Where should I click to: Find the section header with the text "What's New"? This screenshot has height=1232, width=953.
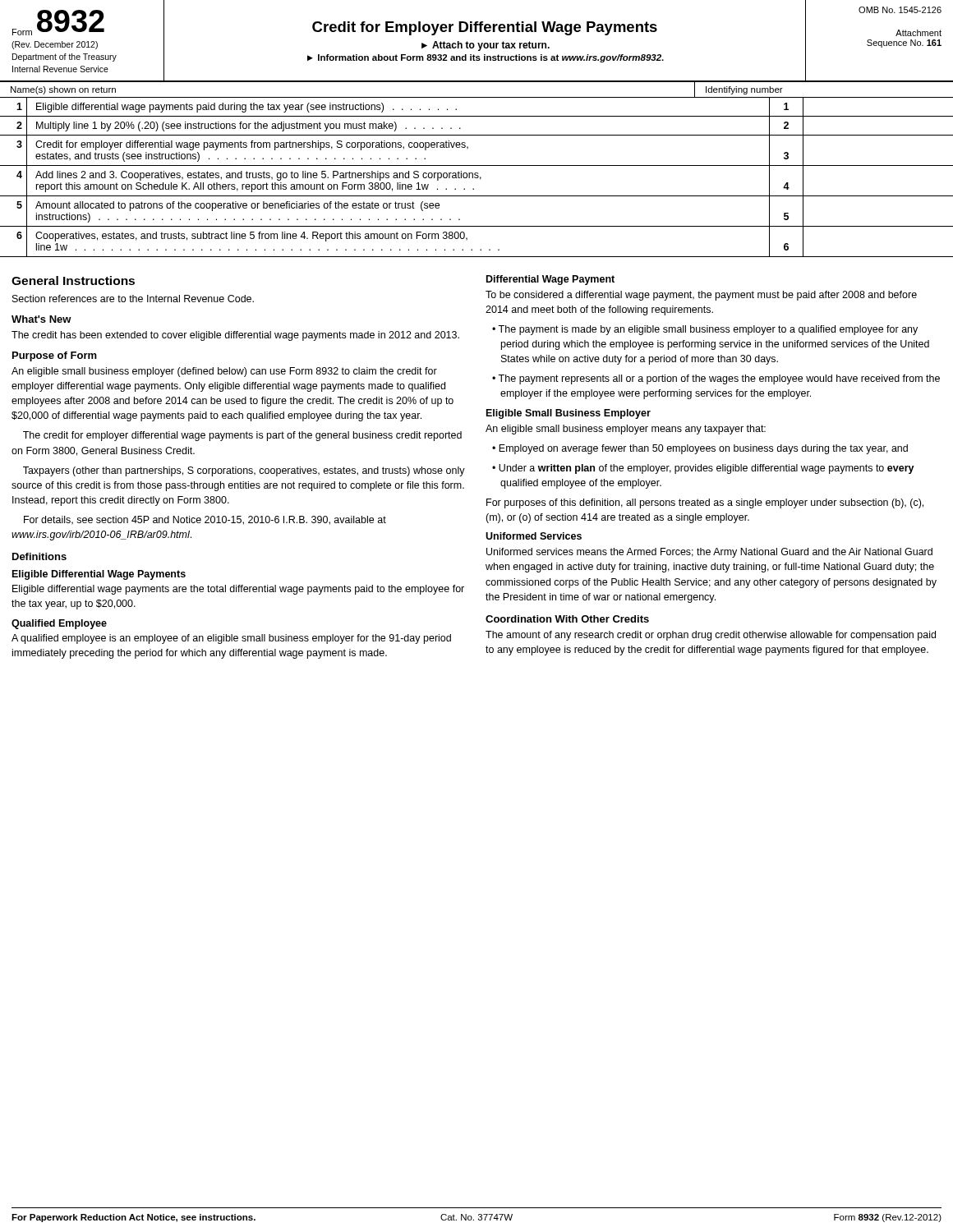point(41,319)
